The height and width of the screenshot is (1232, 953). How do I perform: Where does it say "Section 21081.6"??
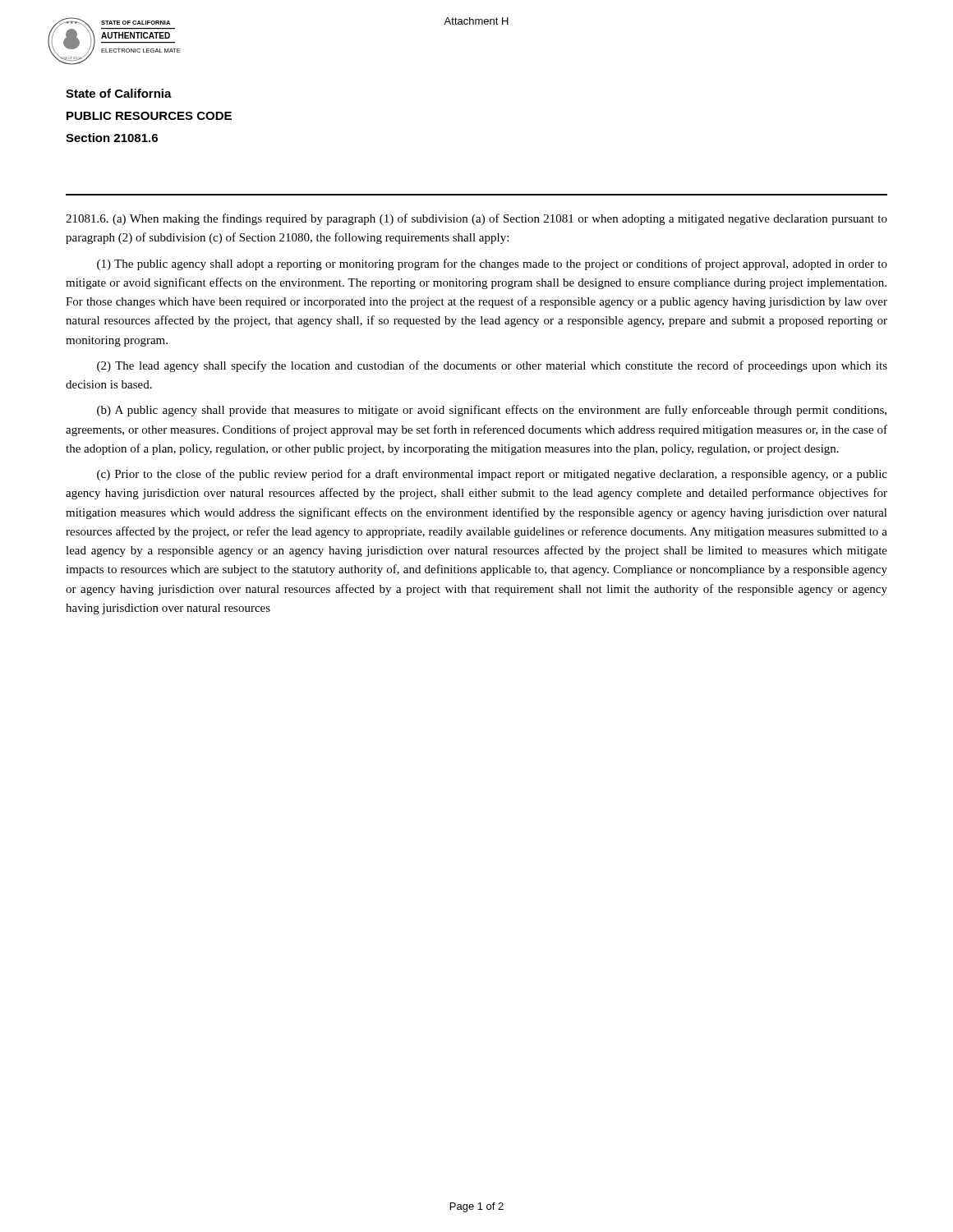pos(112,138)
